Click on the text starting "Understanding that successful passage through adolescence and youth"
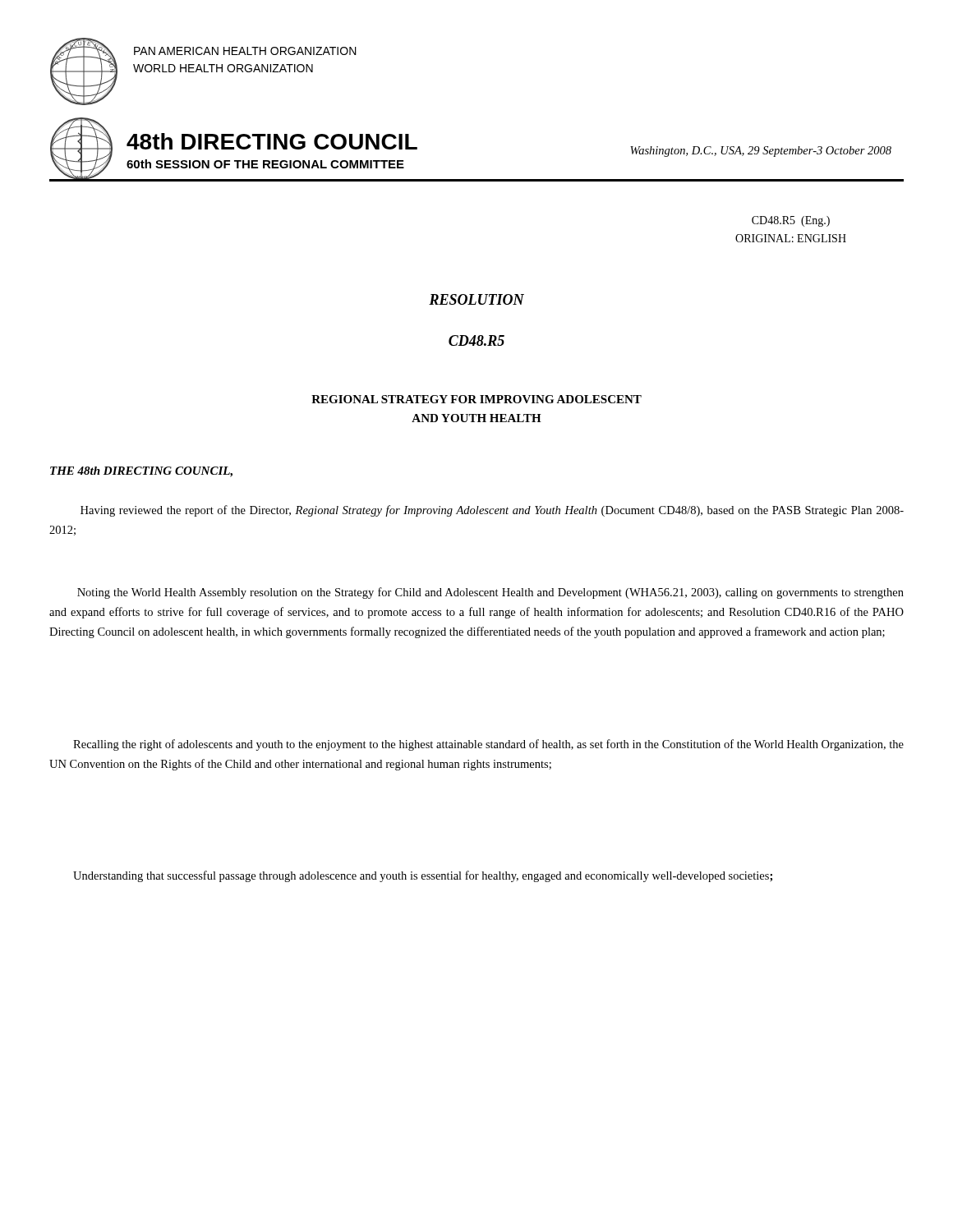953x1232 pixels. pos(411,876)
